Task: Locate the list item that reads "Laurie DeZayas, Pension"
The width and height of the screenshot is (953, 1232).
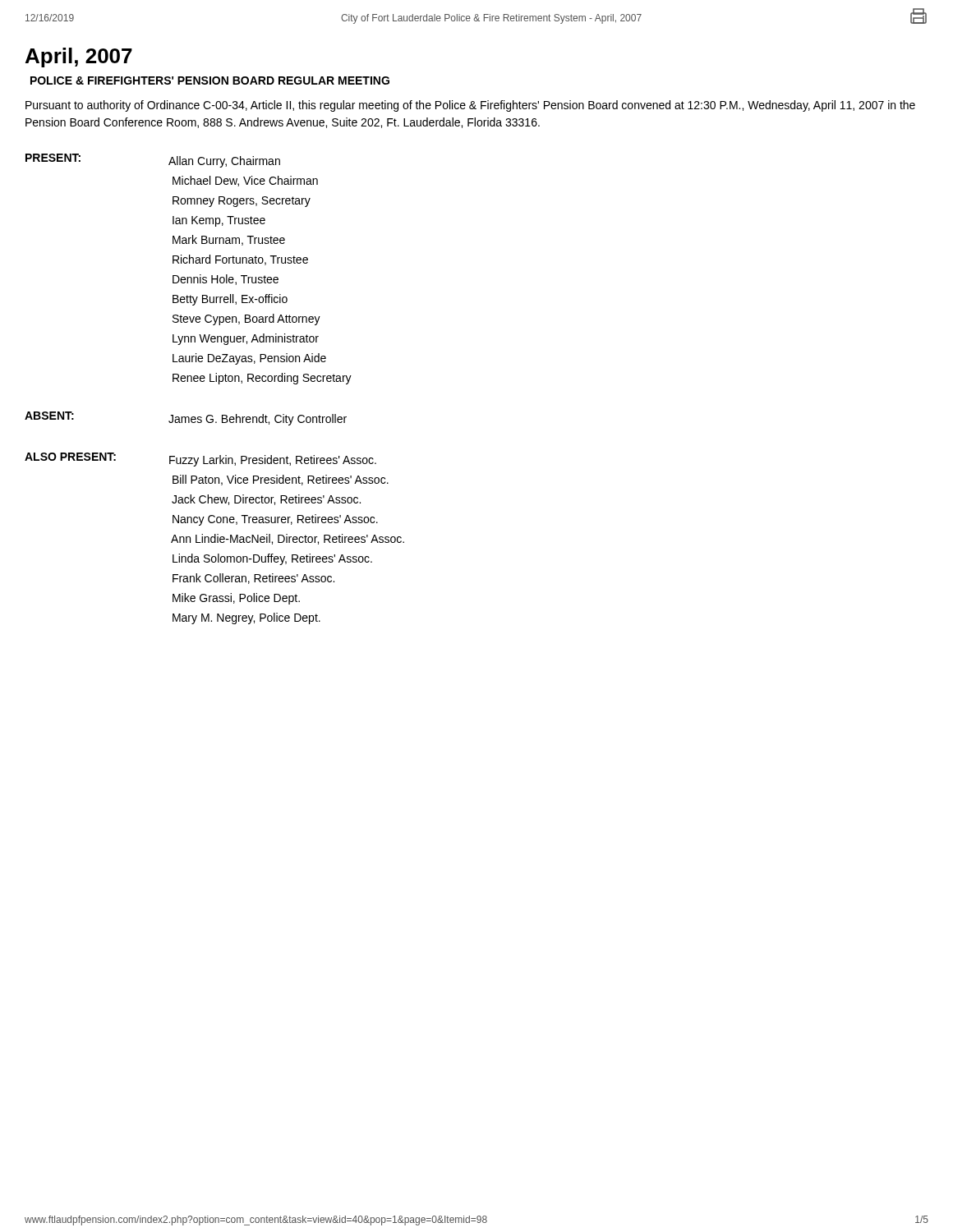Action: (x=247, y=358)
